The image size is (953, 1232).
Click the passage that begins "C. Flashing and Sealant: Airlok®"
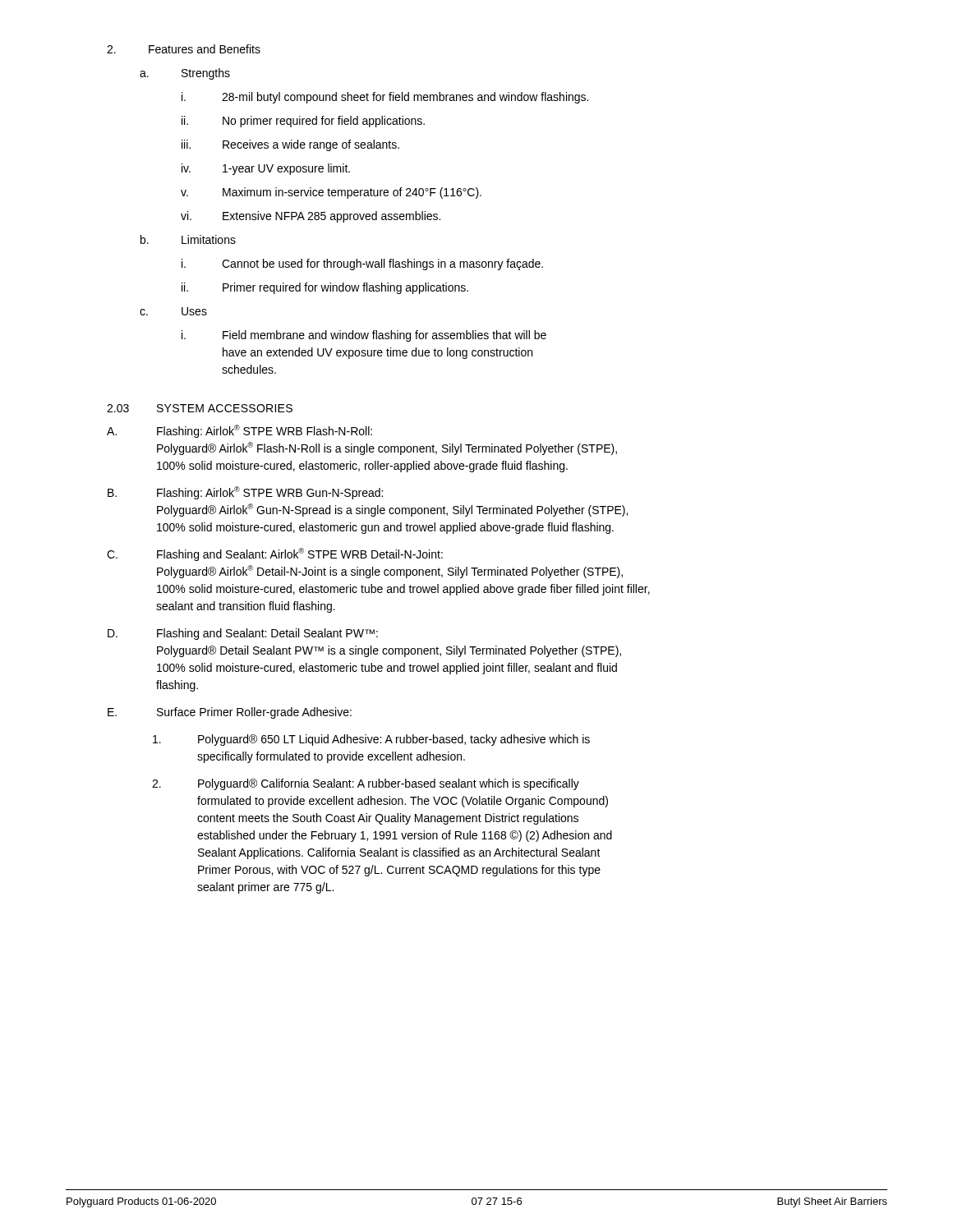497,581
